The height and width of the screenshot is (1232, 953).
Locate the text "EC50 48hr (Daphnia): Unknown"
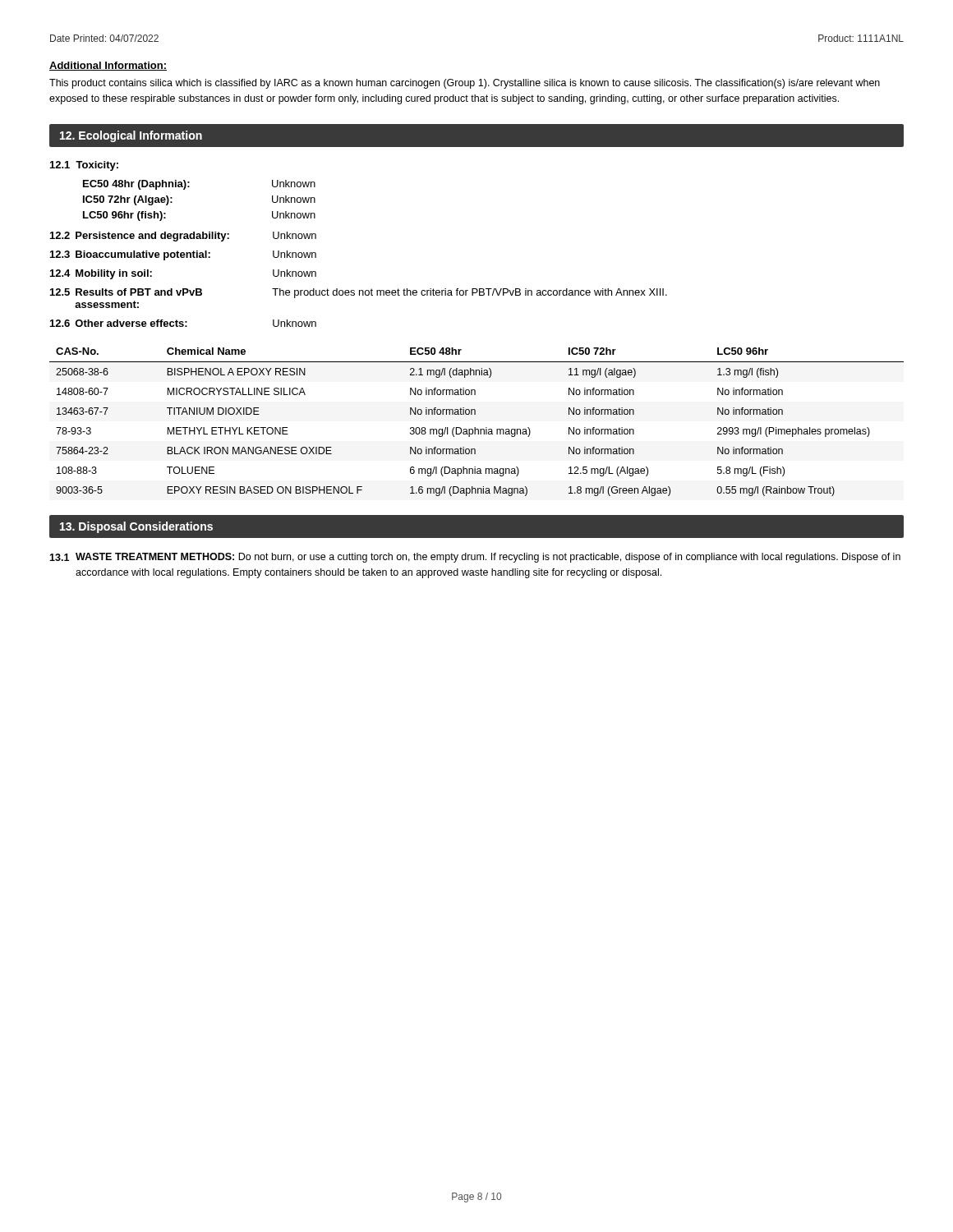click(199, 183)
